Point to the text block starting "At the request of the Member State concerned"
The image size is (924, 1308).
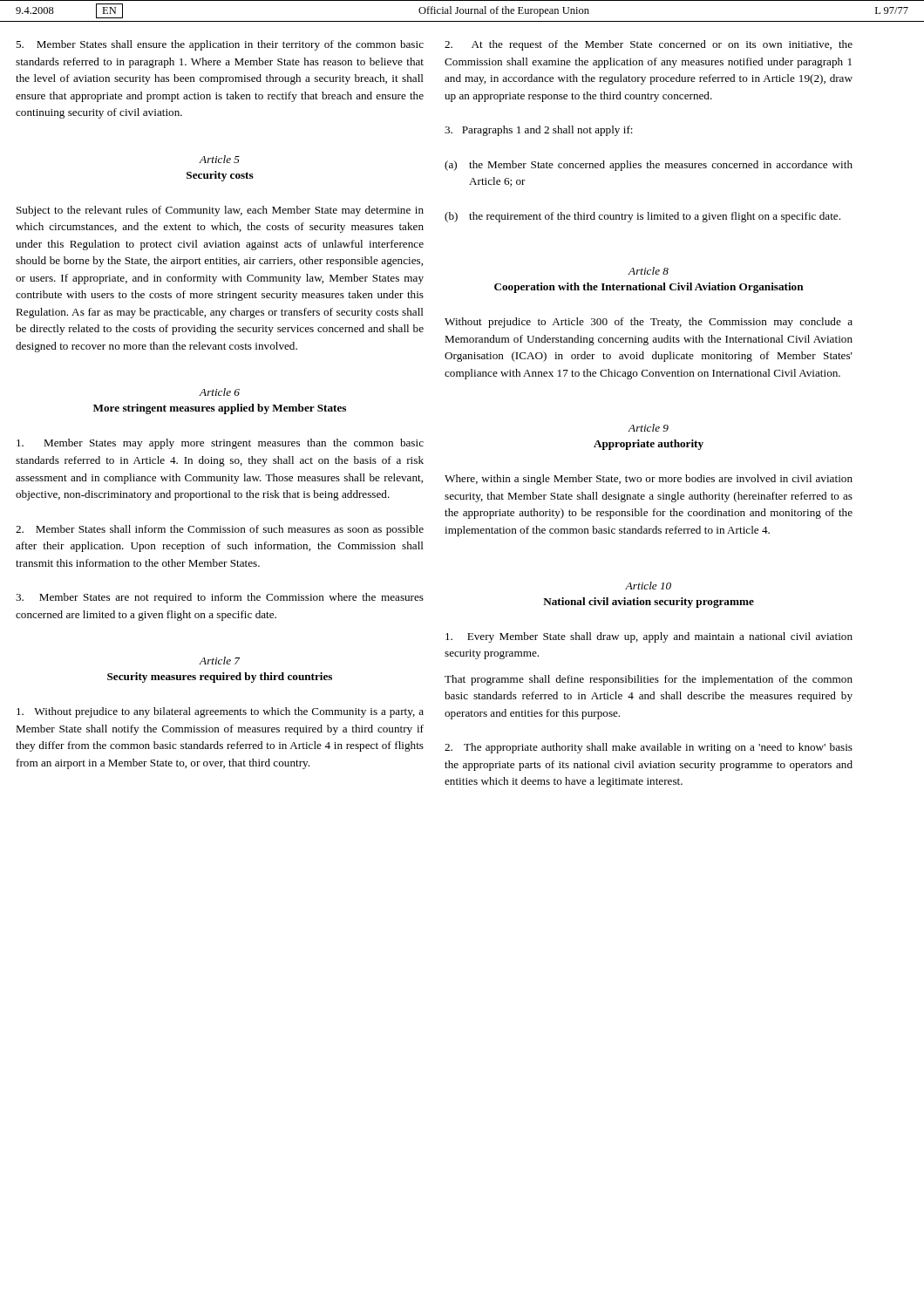pyautogui.click(x=649, y=70)
